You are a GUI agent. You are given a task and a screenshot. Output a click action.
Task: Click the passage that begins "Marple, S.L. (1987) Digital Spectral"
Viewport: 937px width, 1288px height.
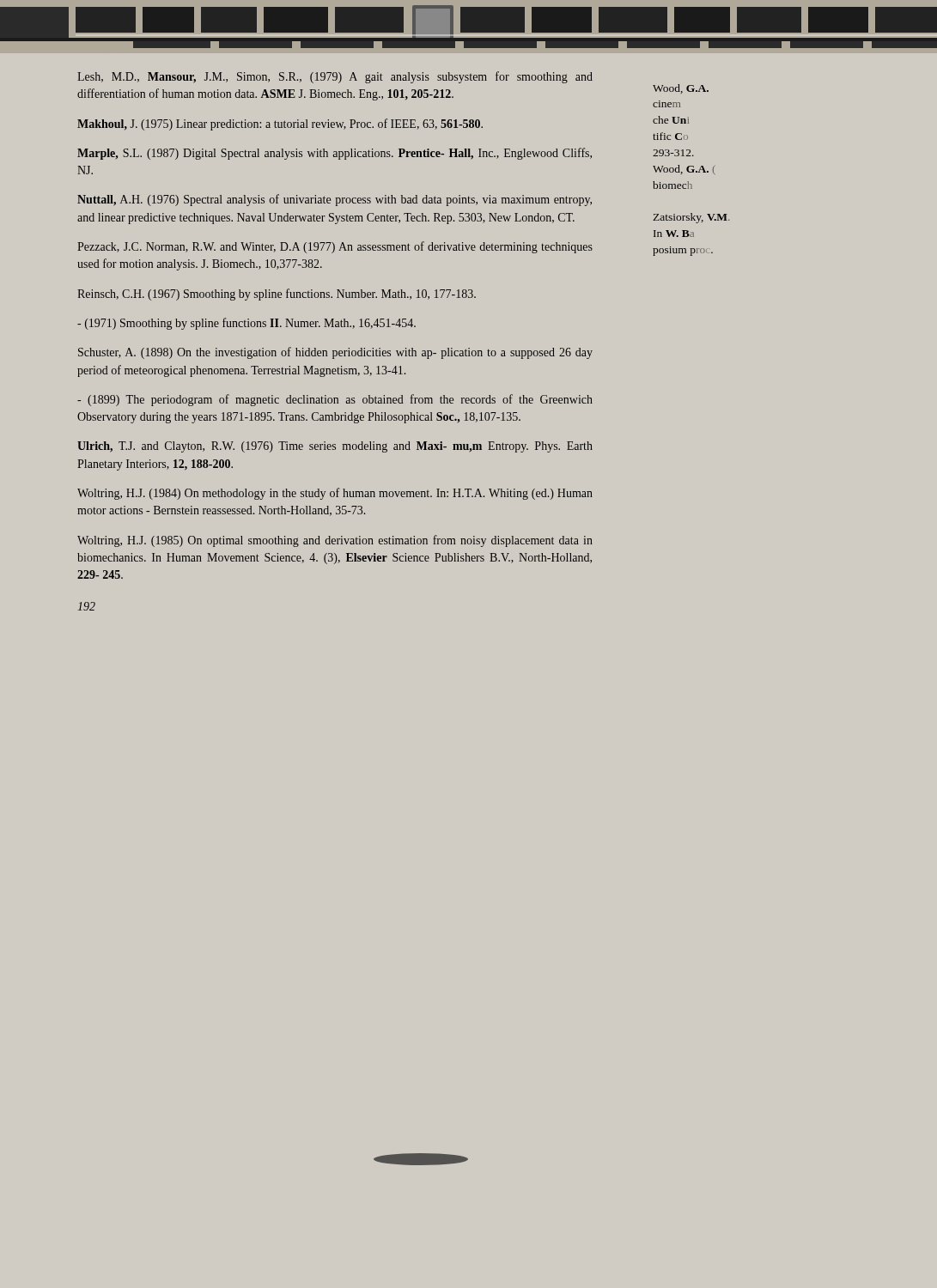point(335,162)
